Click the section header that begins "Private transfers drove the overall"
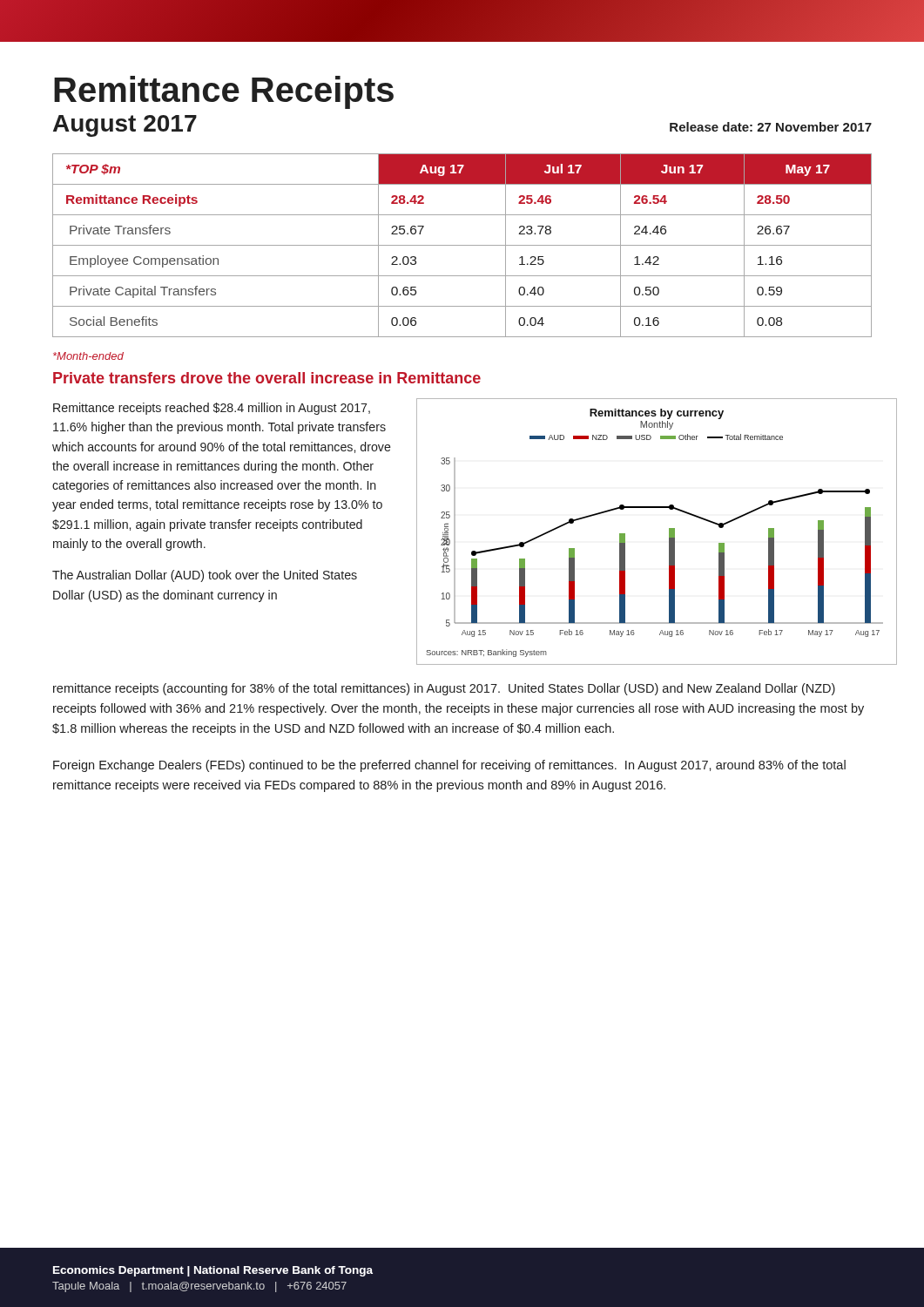924x1307 pixels. tap(267, 378)
